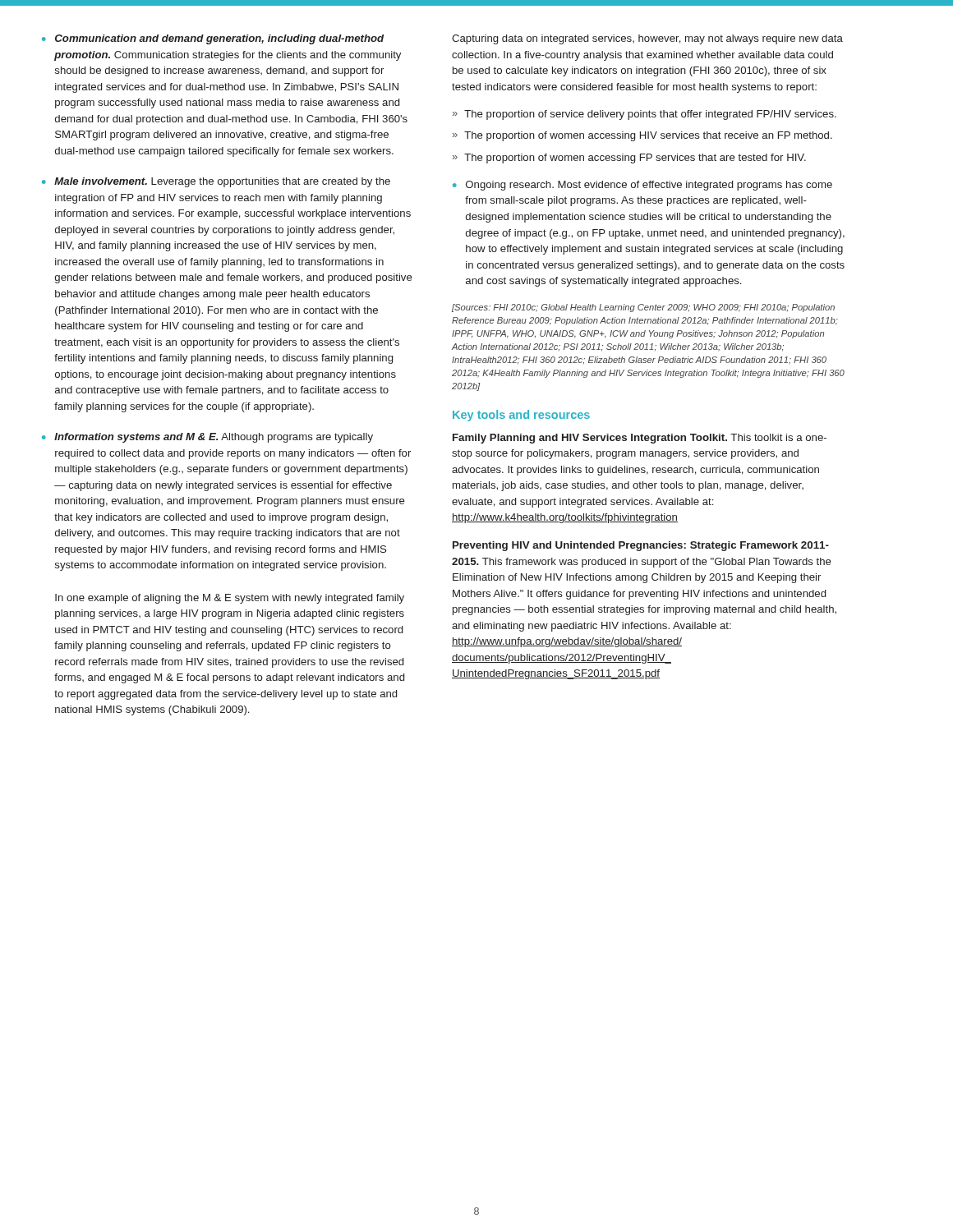This screenshot has height=1232, width=953.
Task: Point to the region starting "• Information systems and M & E."
Action: [x=228, y=573]
